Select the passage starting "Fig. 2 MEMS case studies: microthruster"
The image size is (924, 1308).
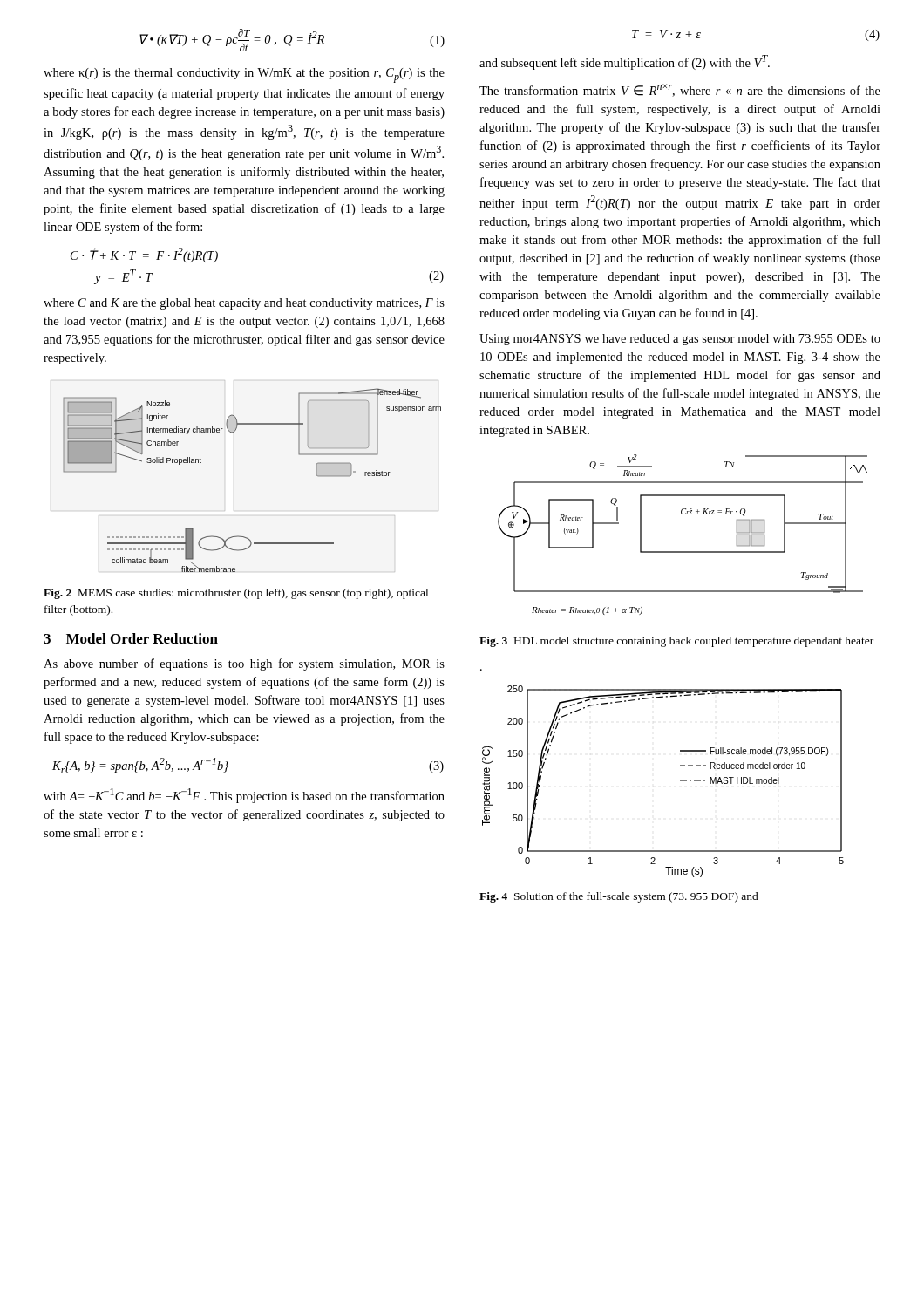[x=236, y=601]
